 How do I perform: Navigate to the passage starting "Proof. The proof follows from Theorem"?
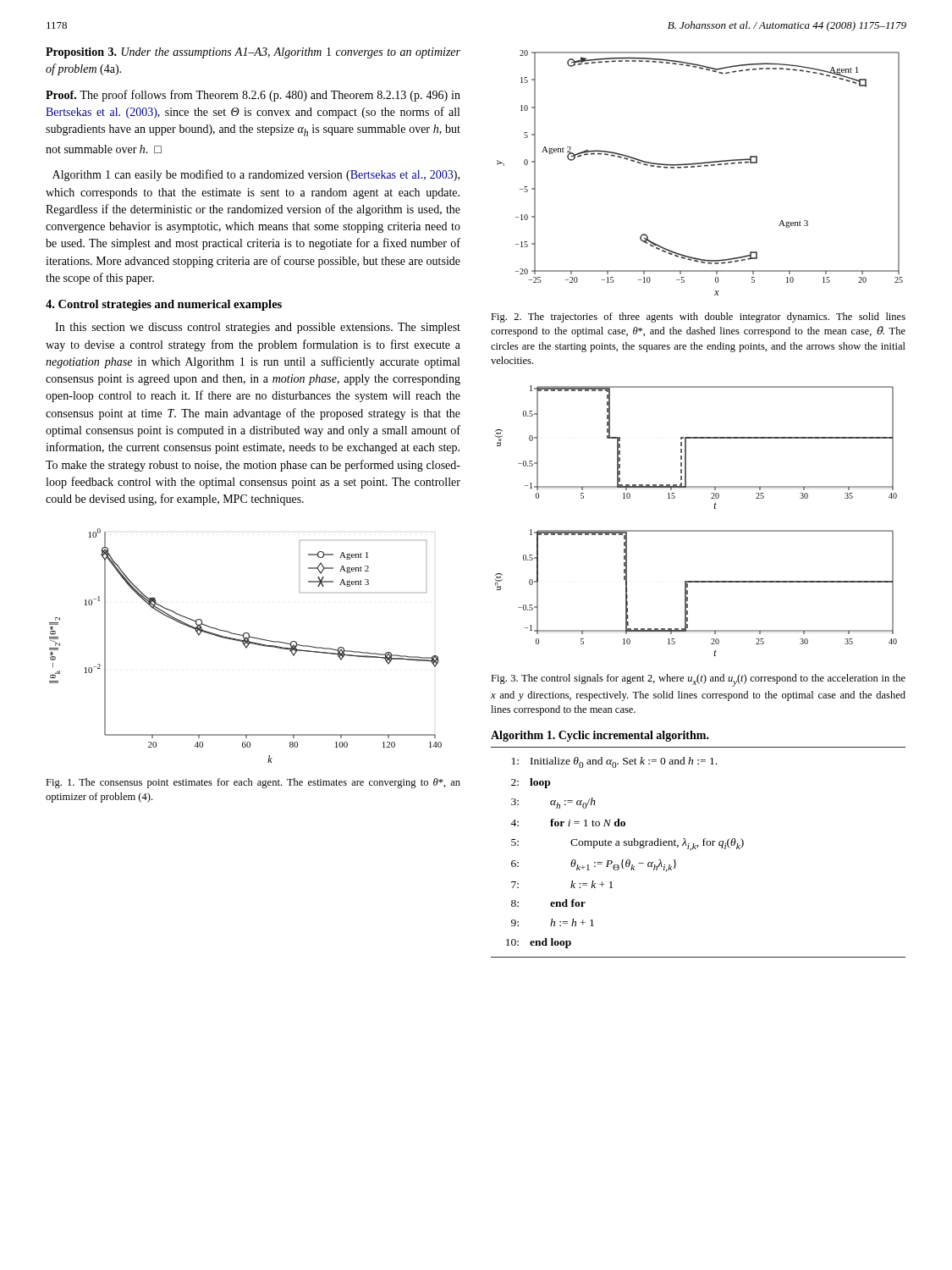pyautogui.click(x=253, y=122)
